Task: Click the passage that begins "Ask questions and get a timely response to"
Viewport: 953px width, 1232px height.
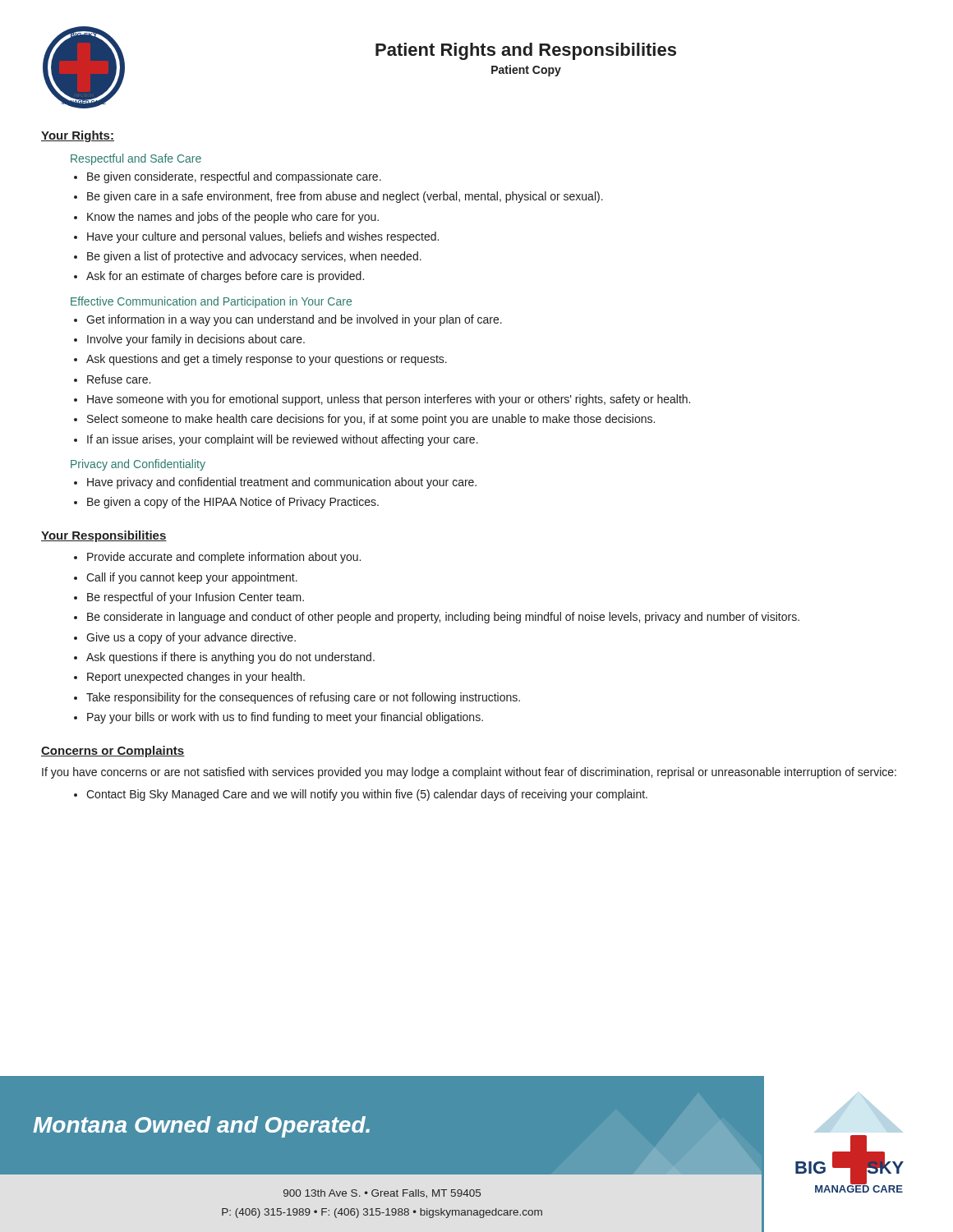Action: [x=260, y=360]
